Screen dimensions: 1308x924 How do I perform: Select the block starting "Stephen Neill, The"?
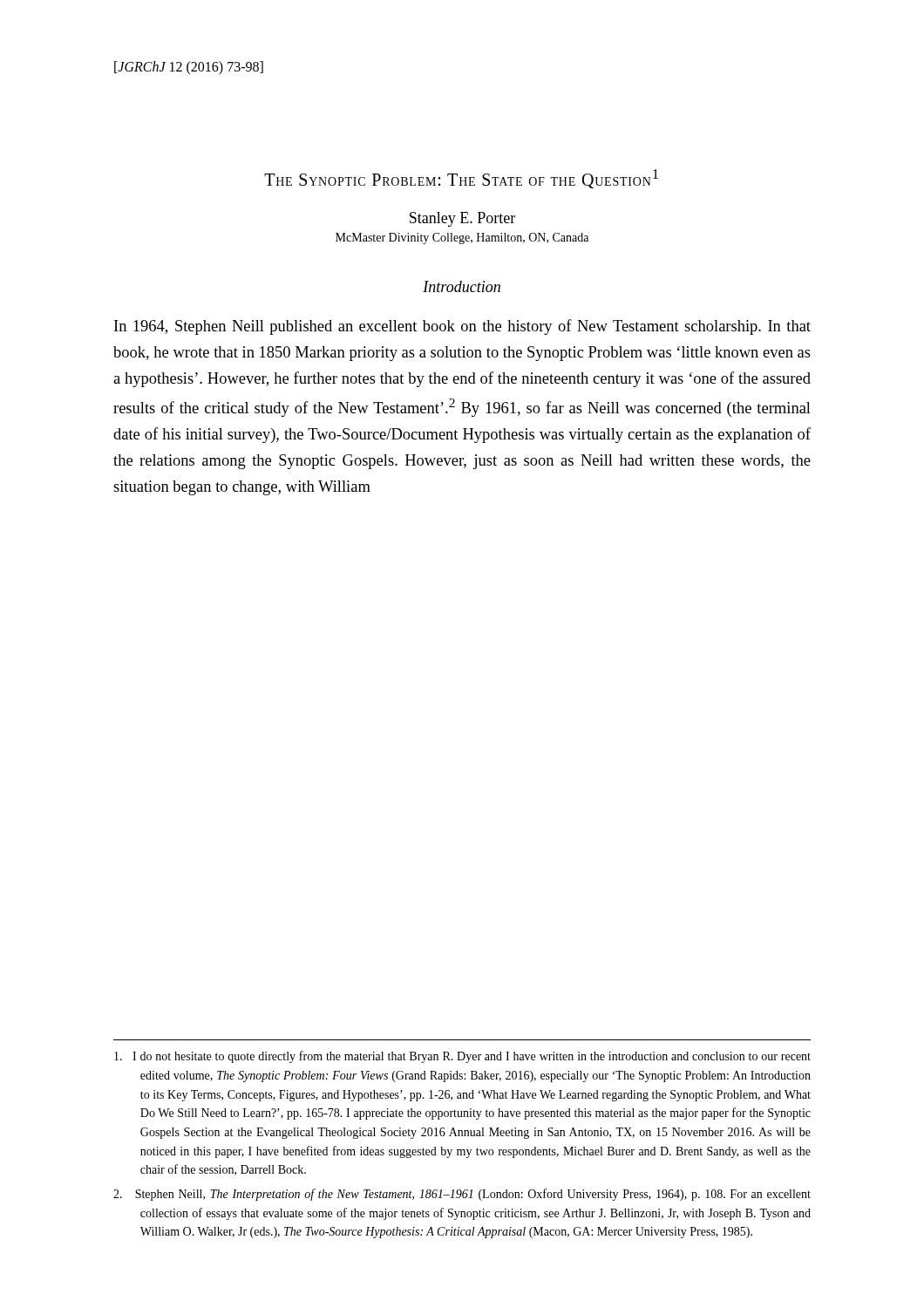(x=462, y=1213)
